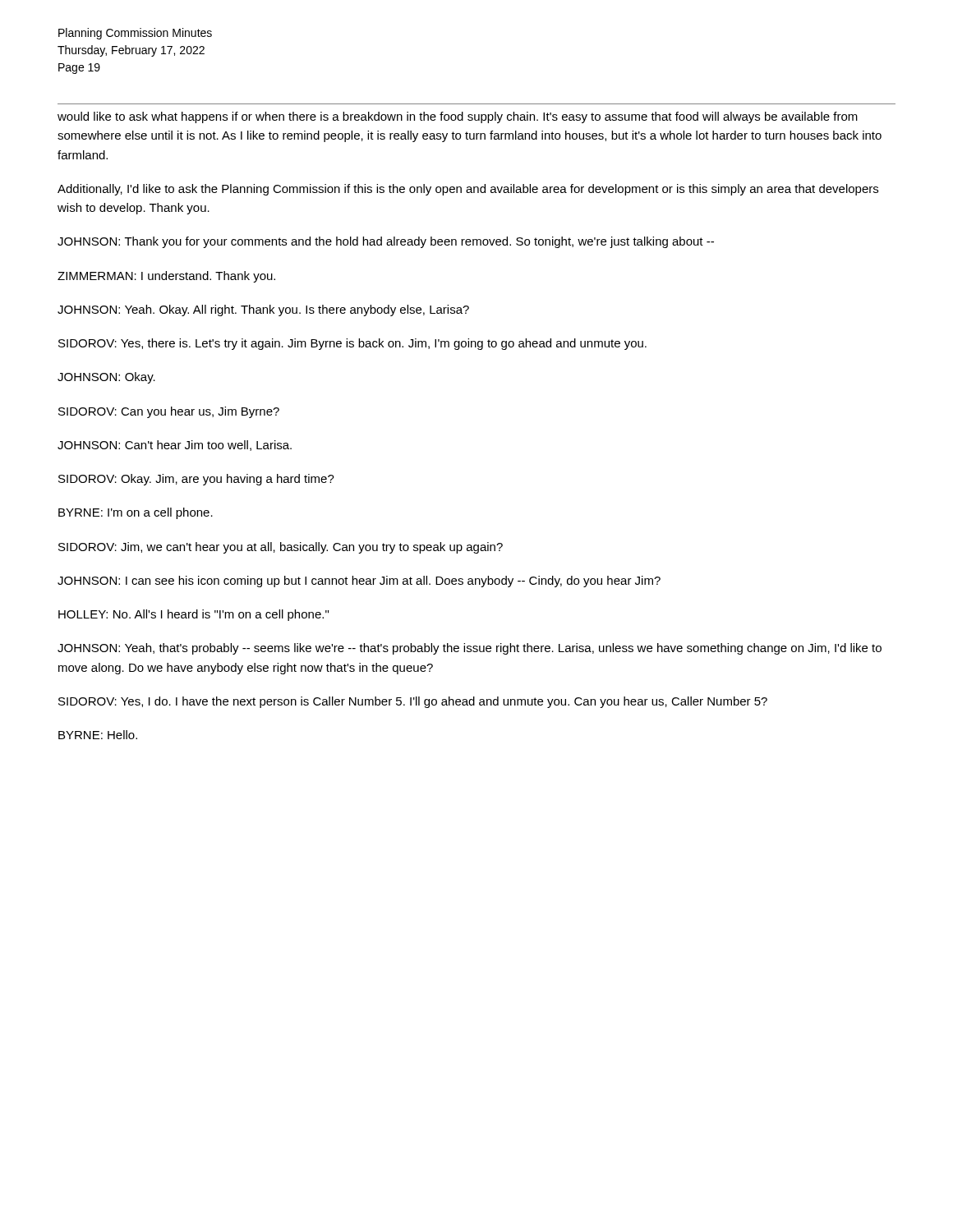This screenshot has width=953, height=1232.
Task: Find the block on this page that starts "JOHNSON: Yeah. Okay. All right. Thank"
Action: 263,309
